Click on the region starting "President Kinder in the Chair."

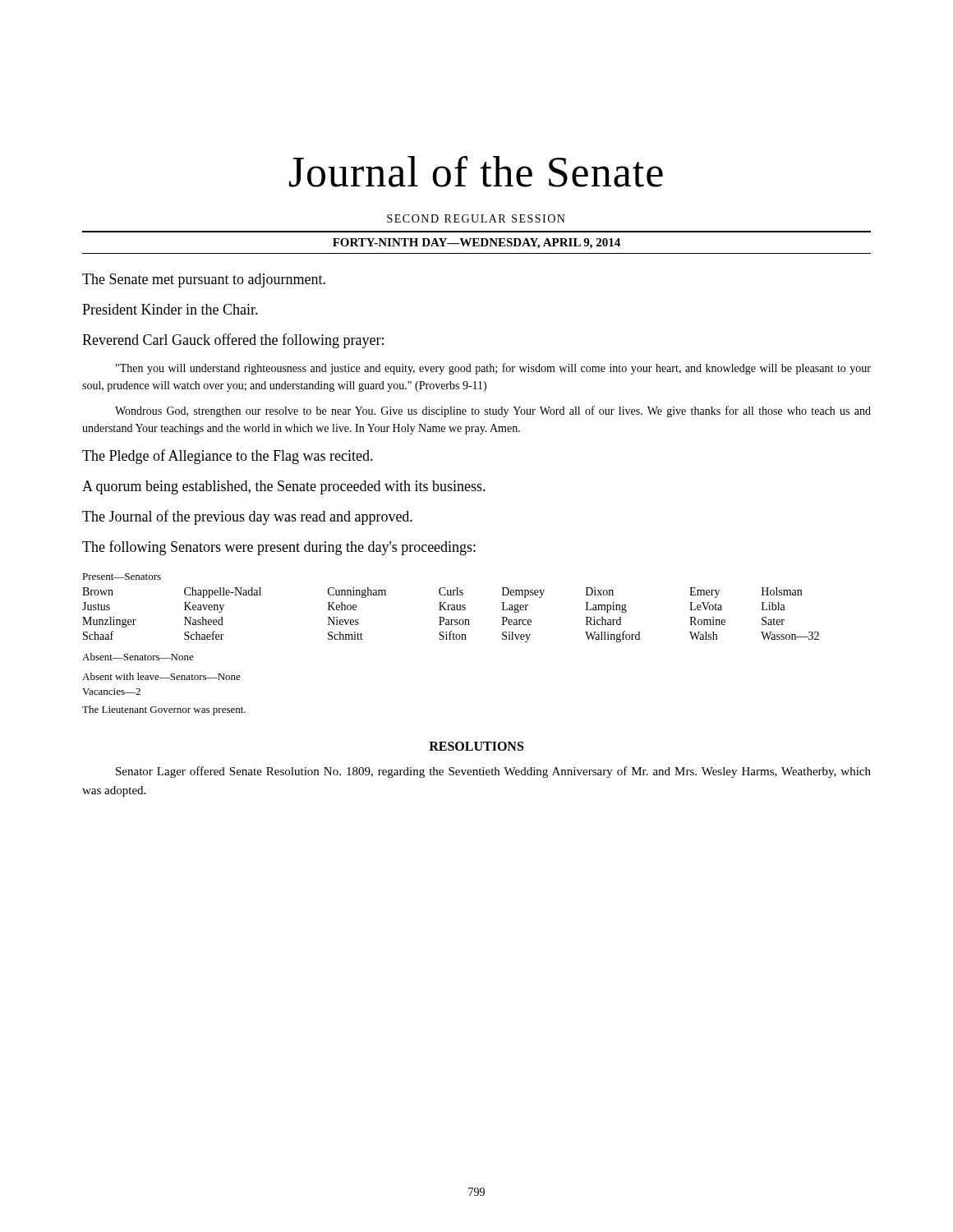coord(170,310)
